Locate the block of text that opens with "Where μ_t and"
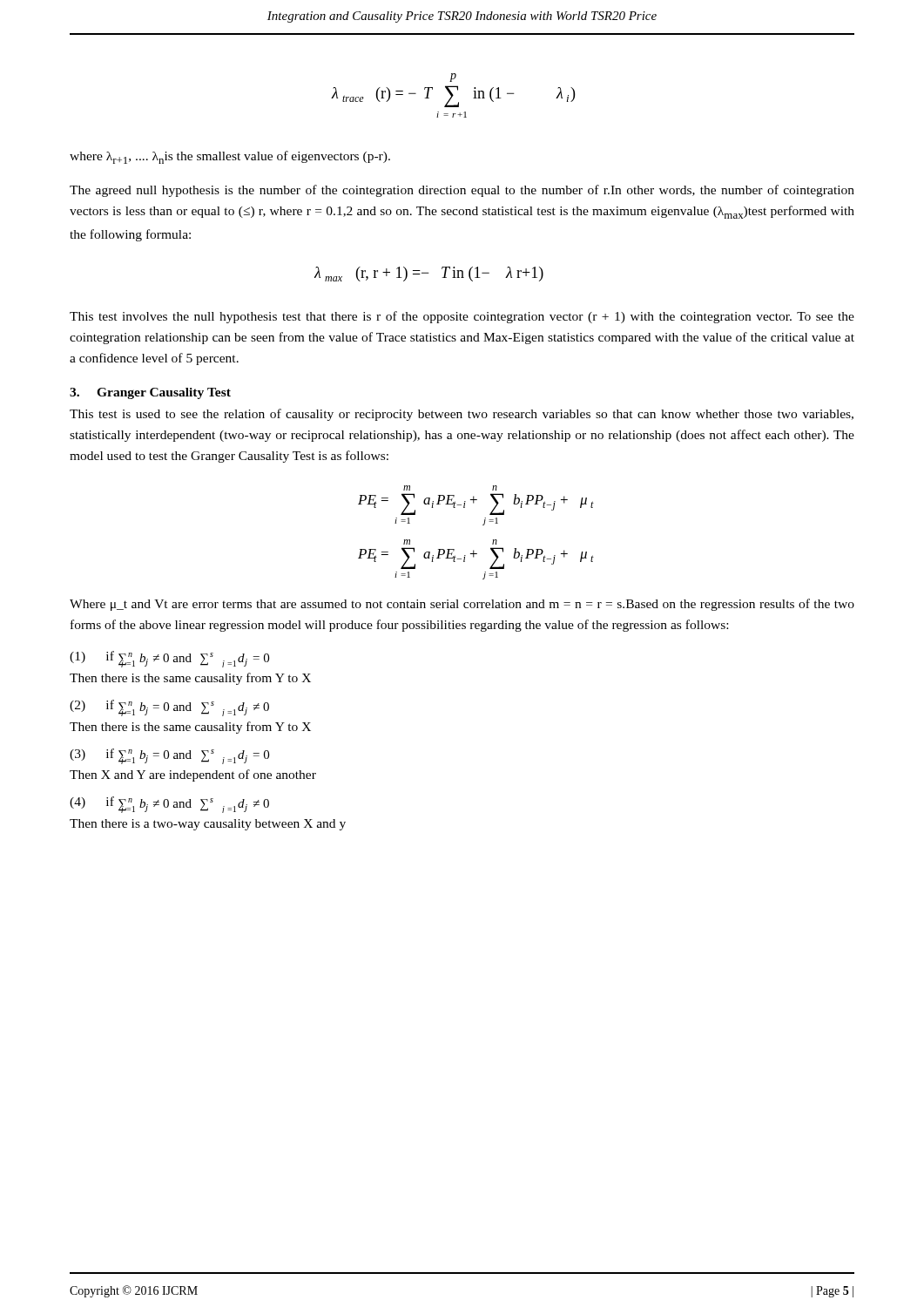Screen dimensions: 1307x924 (462, 614)
